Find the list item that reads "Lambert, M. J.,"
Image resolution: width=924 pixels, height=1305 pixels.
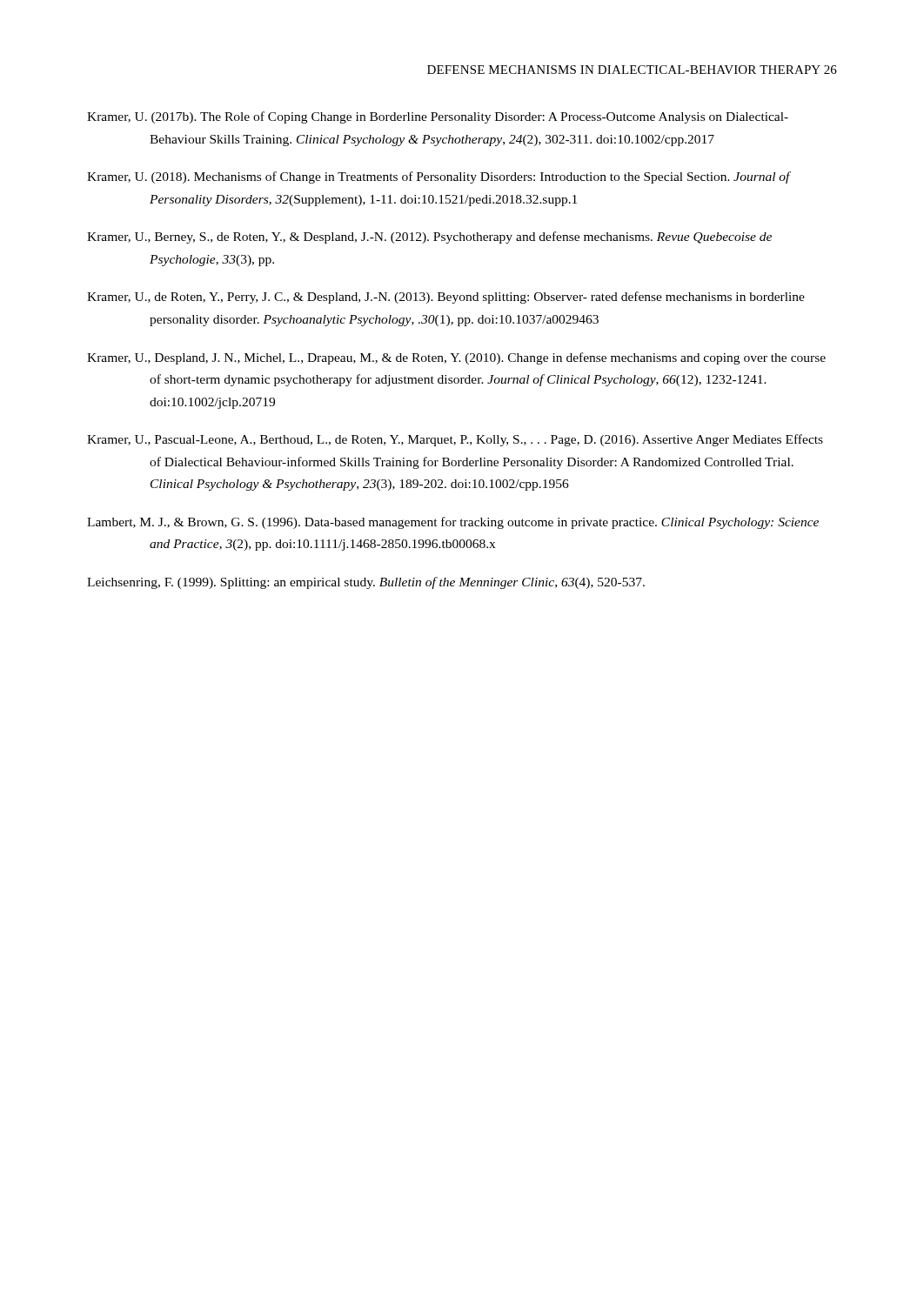[x=453, y=533]
